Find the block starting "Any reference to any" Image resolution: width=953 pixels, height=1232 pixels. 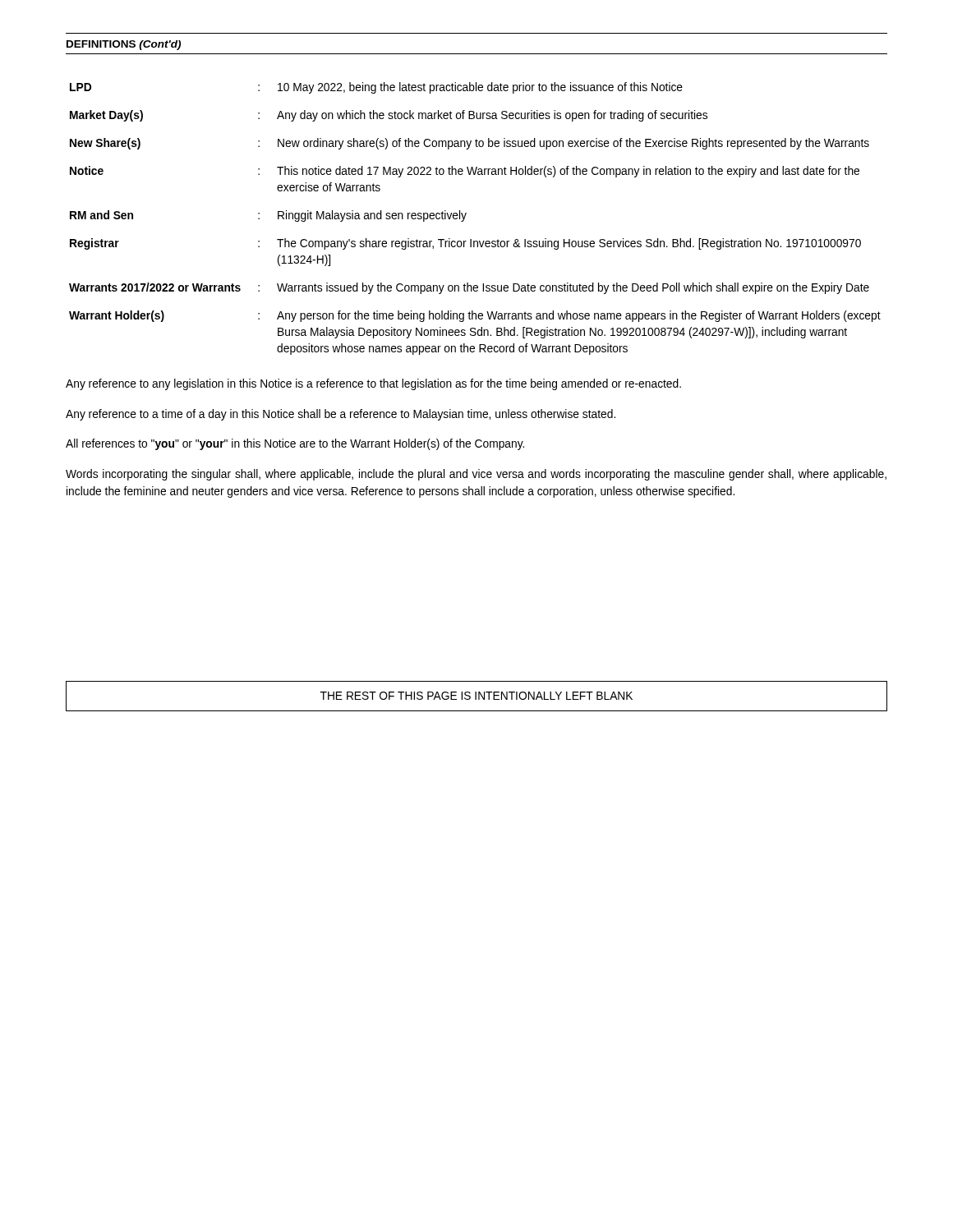[374, 384]
